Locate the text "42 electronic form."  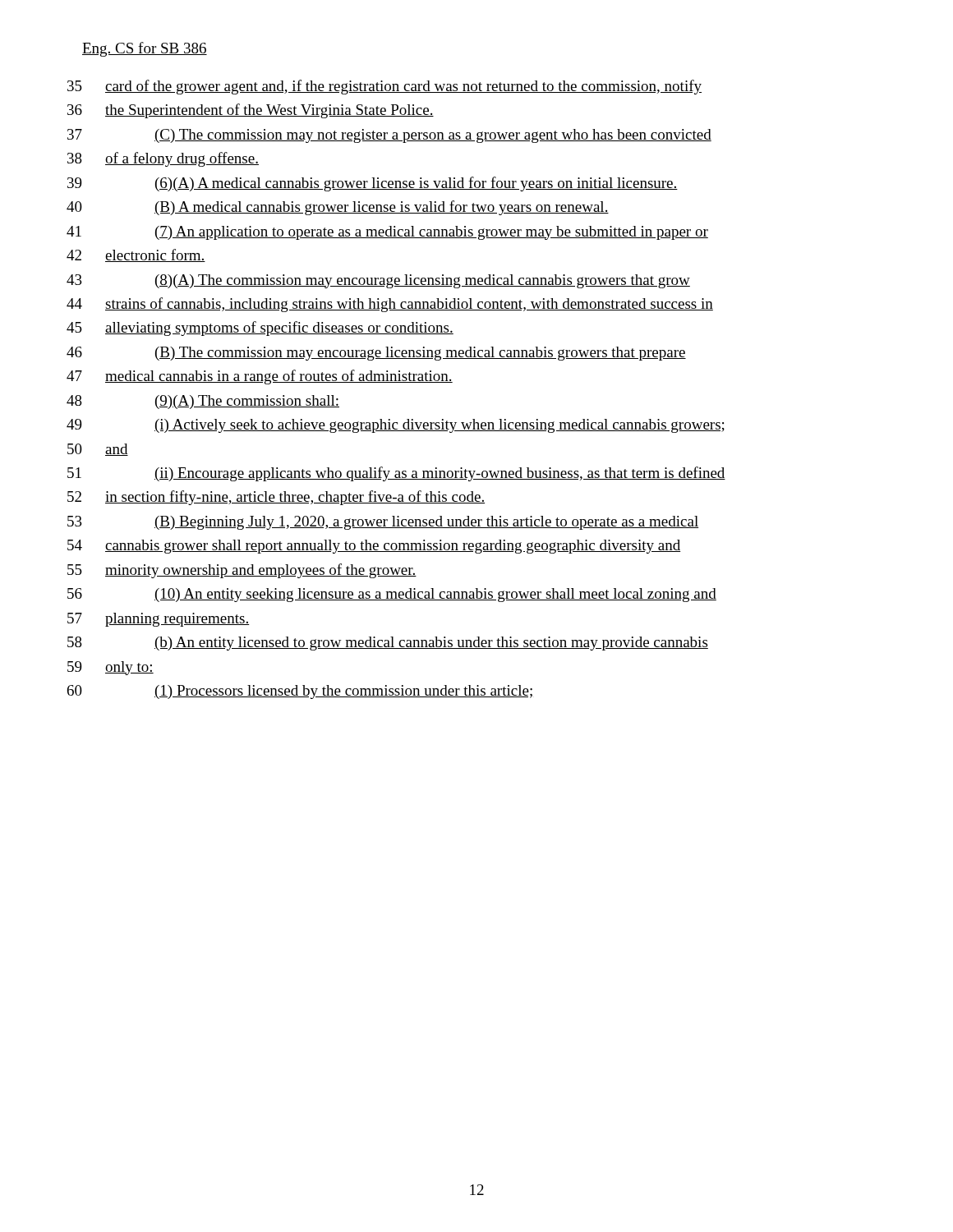[136, 255]
